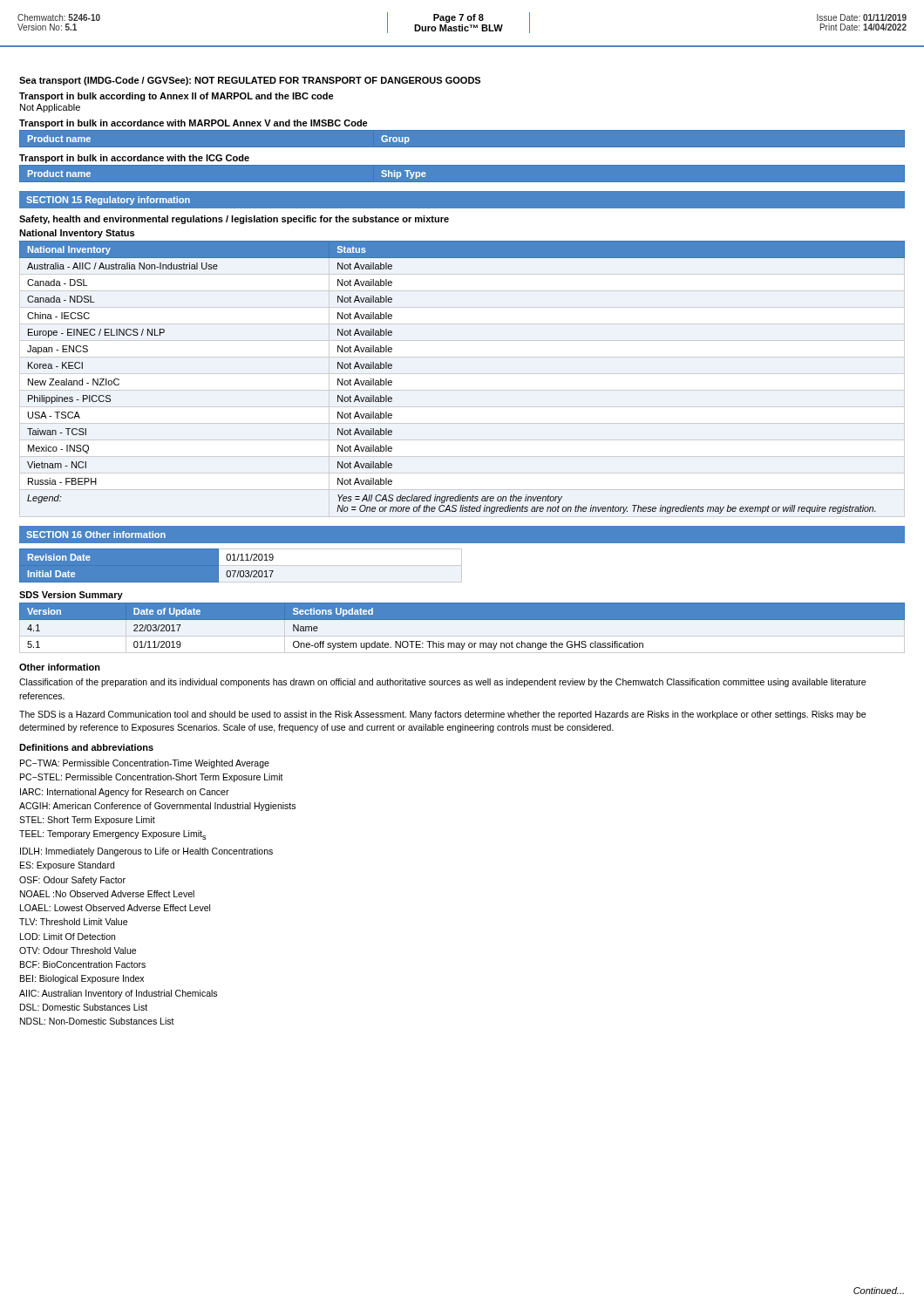This screenshot has height=1308, width=924.
Task: Point to the text starting "BEI: Biological Exposure Index"
Action: coord(82,979)
